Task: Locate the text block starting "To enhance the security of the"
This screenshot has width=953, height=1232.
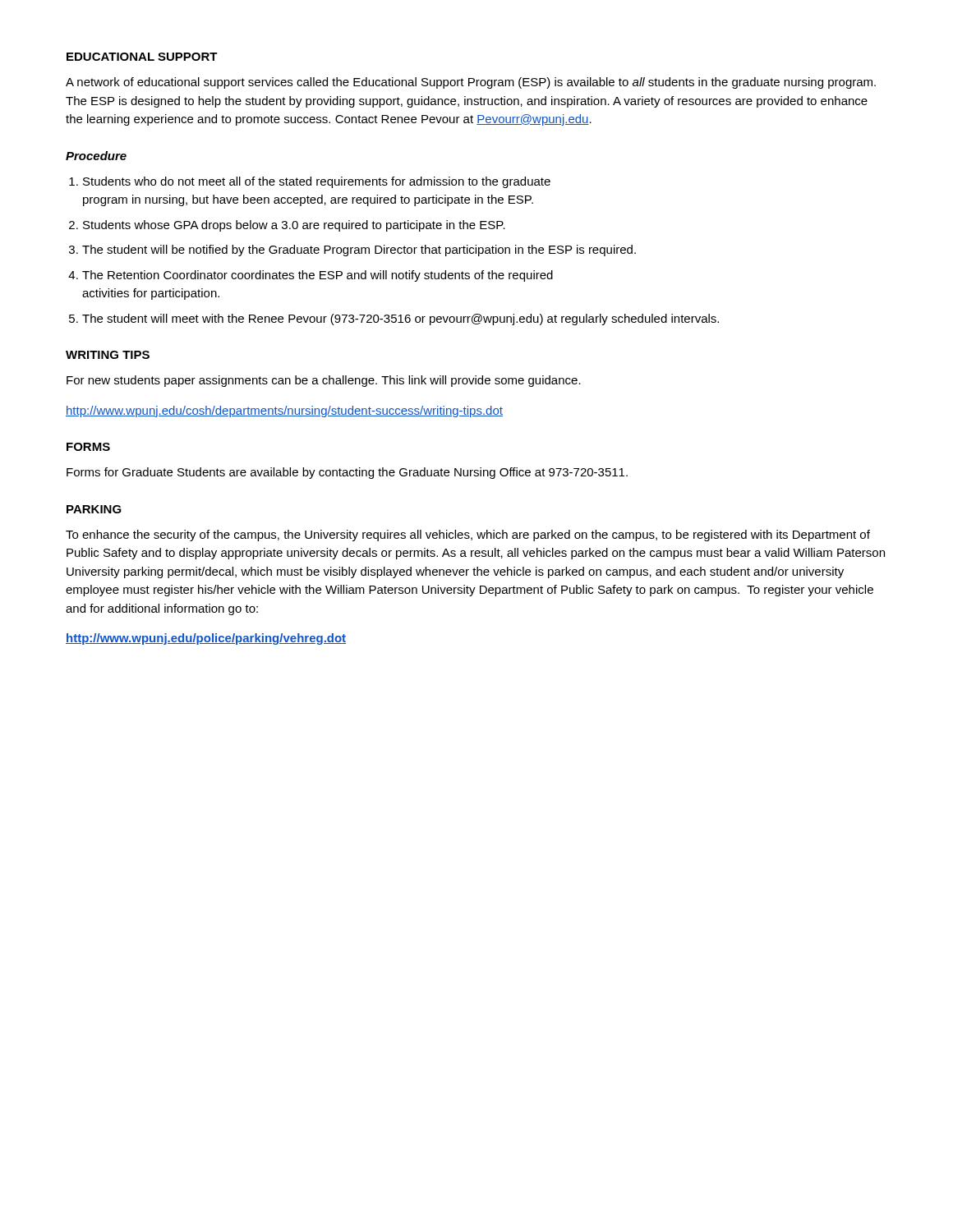Action: coord(476,571)
